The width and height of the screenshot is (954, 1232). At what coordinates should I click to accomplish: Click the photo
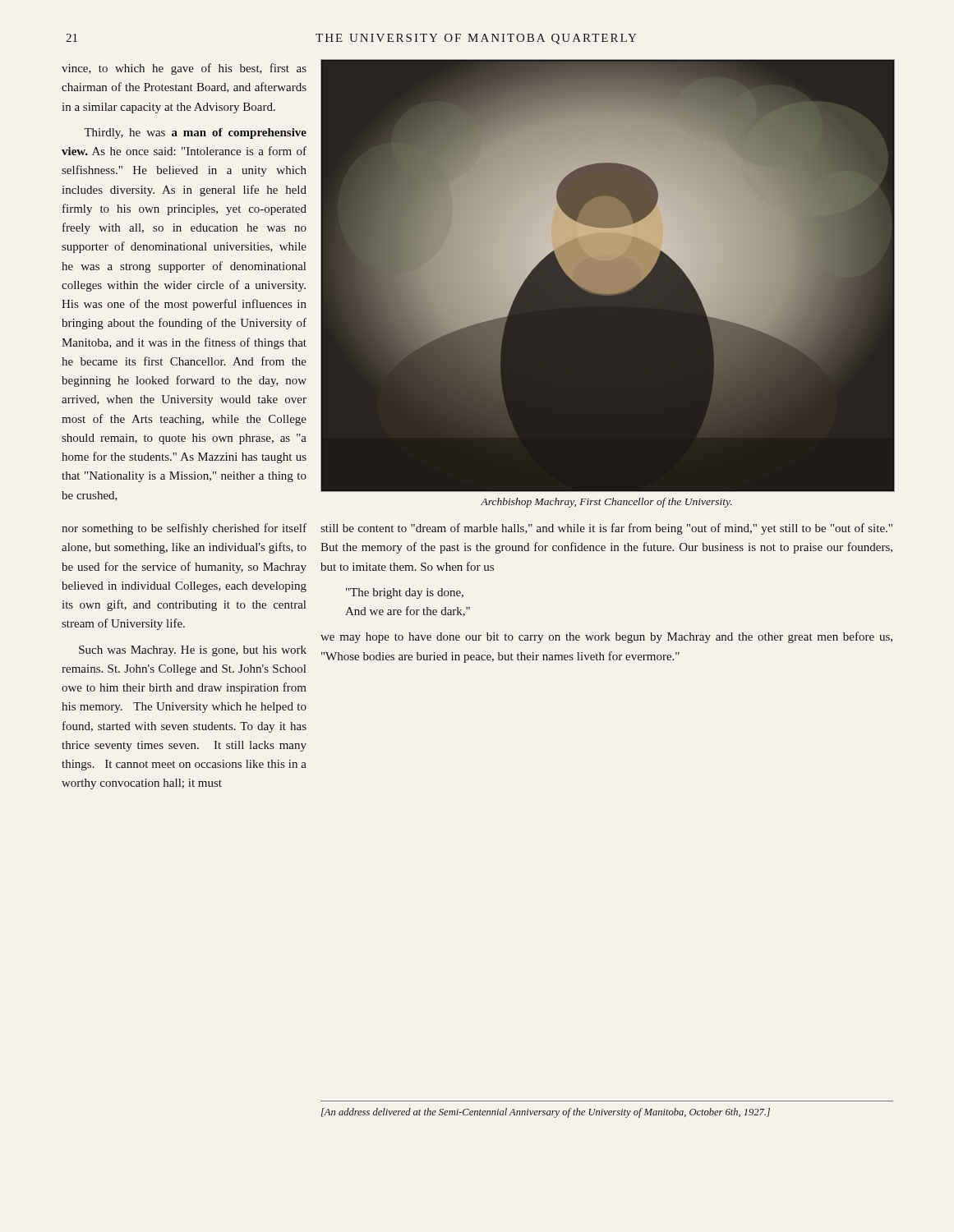point(608,276)
